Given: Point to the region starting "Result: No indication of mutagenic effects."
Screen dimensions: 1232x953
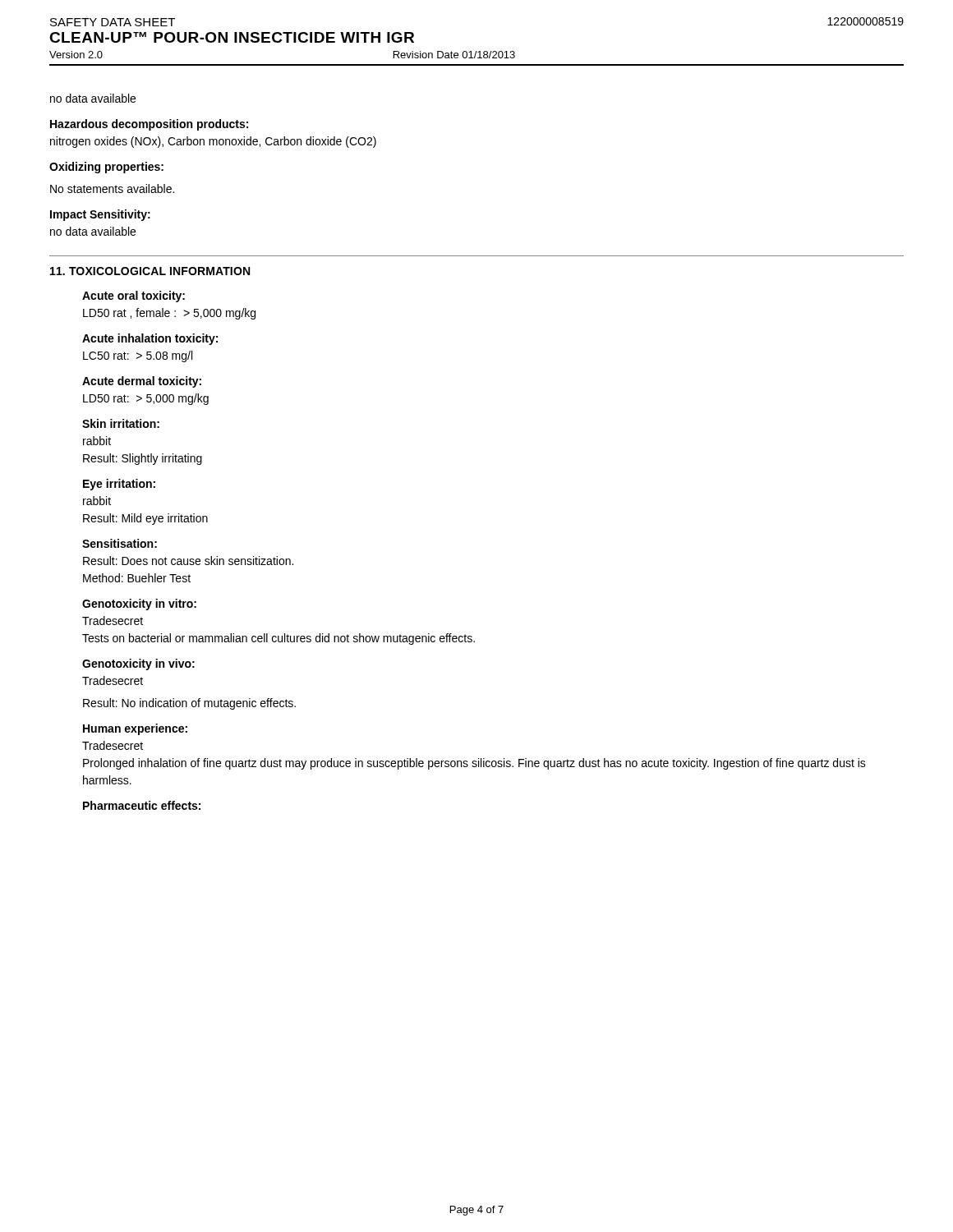Looking at the screenshot, I should pyautogui.click(x=189, y=703).
